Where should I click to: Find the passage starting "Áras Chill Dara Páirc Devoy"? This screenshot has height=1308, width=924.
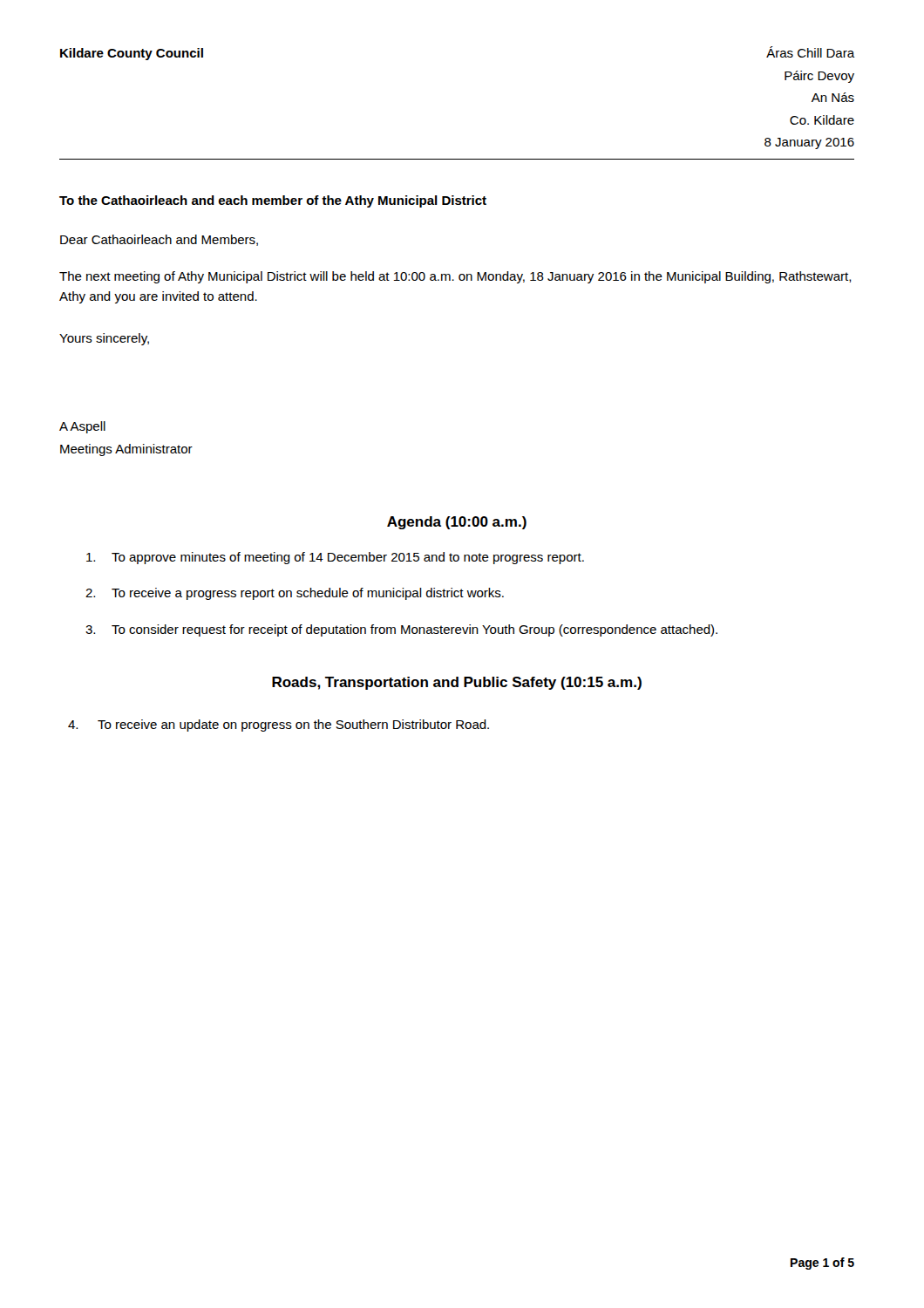click(809, 97)
